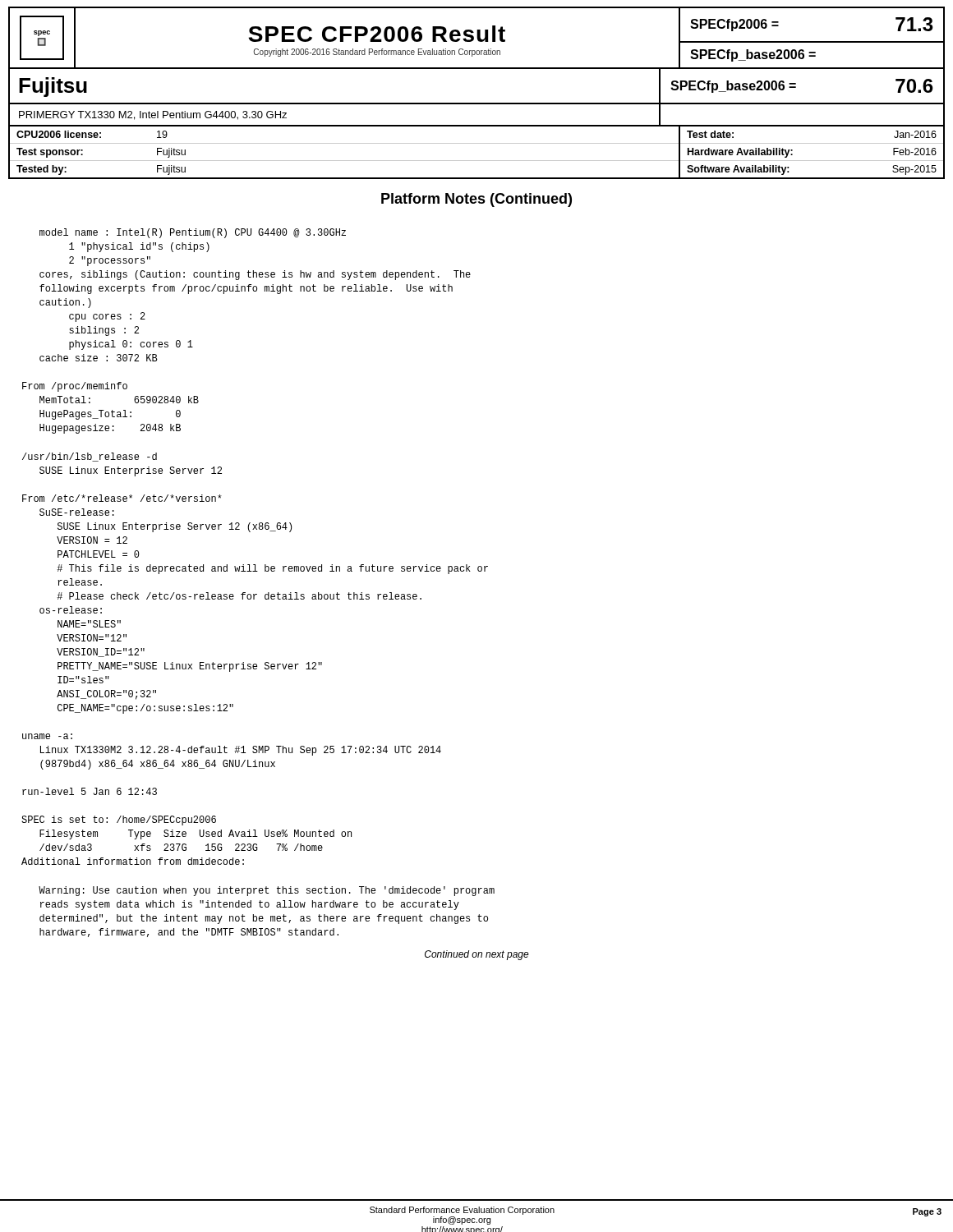Locate the table with the text "CPU2006 license: 19 Test sponsor:"
Screen dimensions: 1232x953
[x=476, y=153]
